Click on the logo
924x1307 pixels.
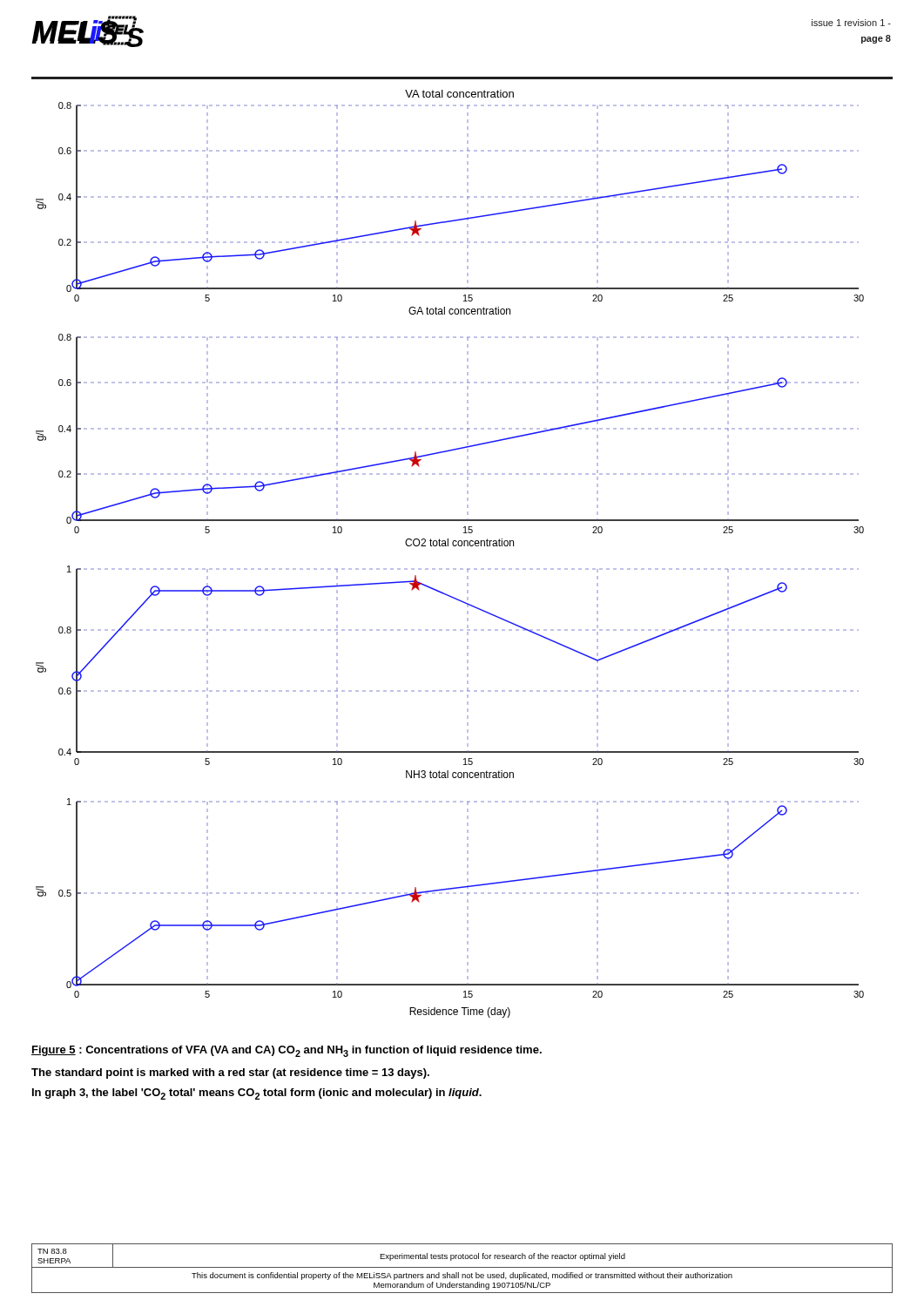click(x=96, y=35)
